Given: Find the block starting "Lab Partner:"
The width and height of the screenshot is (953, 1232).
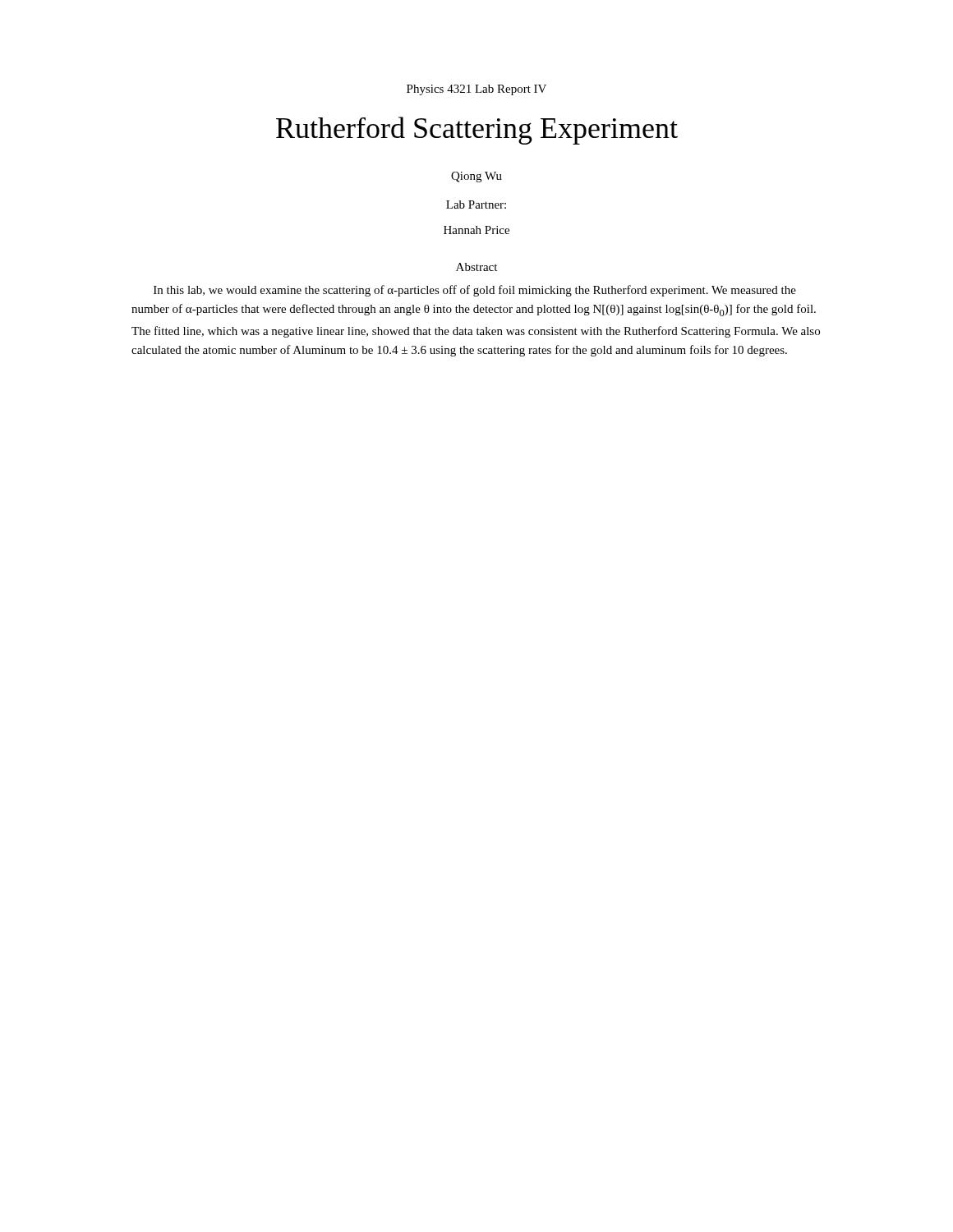Looking at the screenshot, I should click(476, 205).
